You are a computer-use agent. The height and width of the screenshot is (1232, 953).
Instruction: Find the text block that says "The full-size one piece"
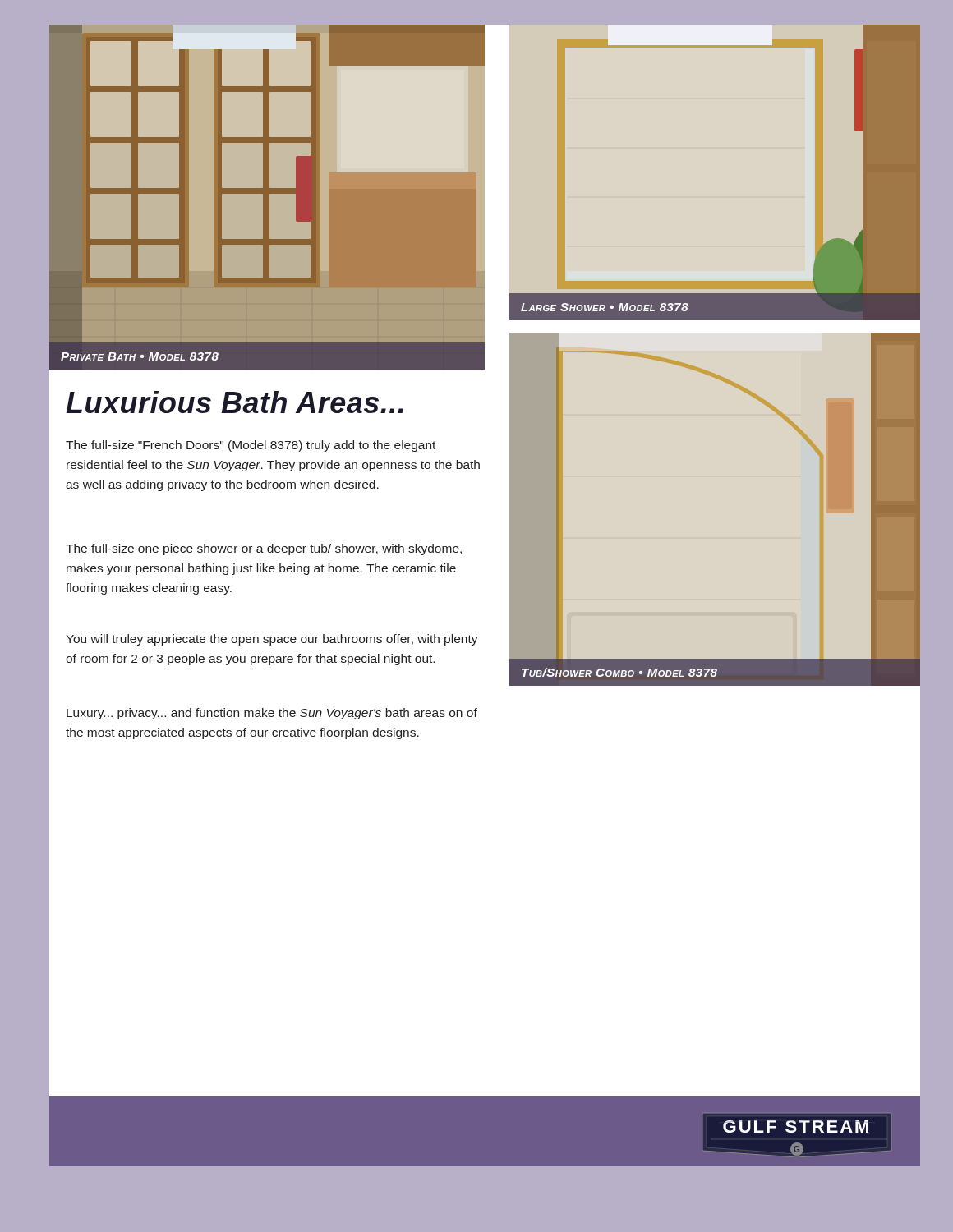[275, 568]
